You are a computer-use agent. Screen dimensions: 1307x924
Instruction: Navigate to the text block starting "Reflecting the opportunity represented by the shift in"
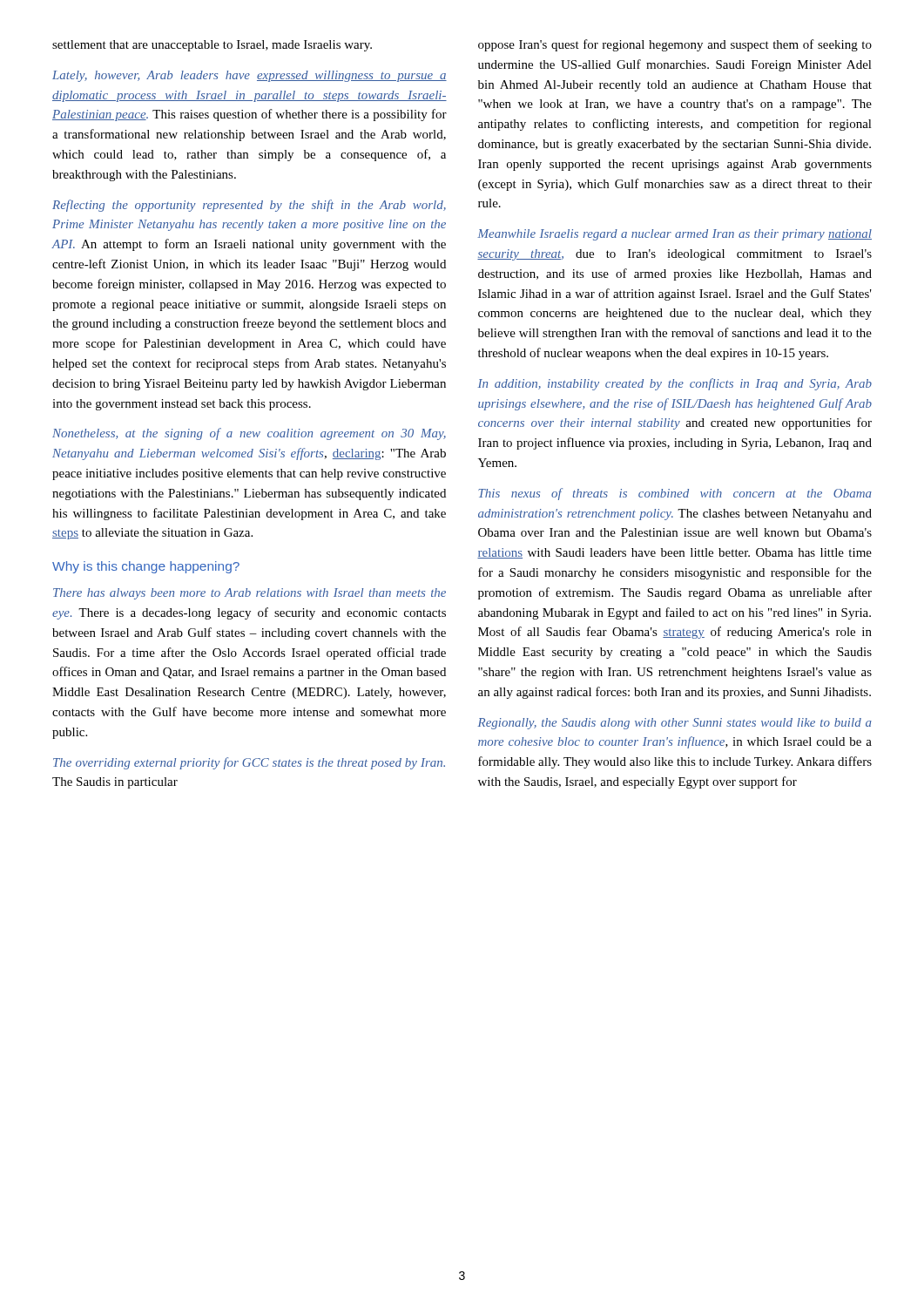[x=249, y=304]
